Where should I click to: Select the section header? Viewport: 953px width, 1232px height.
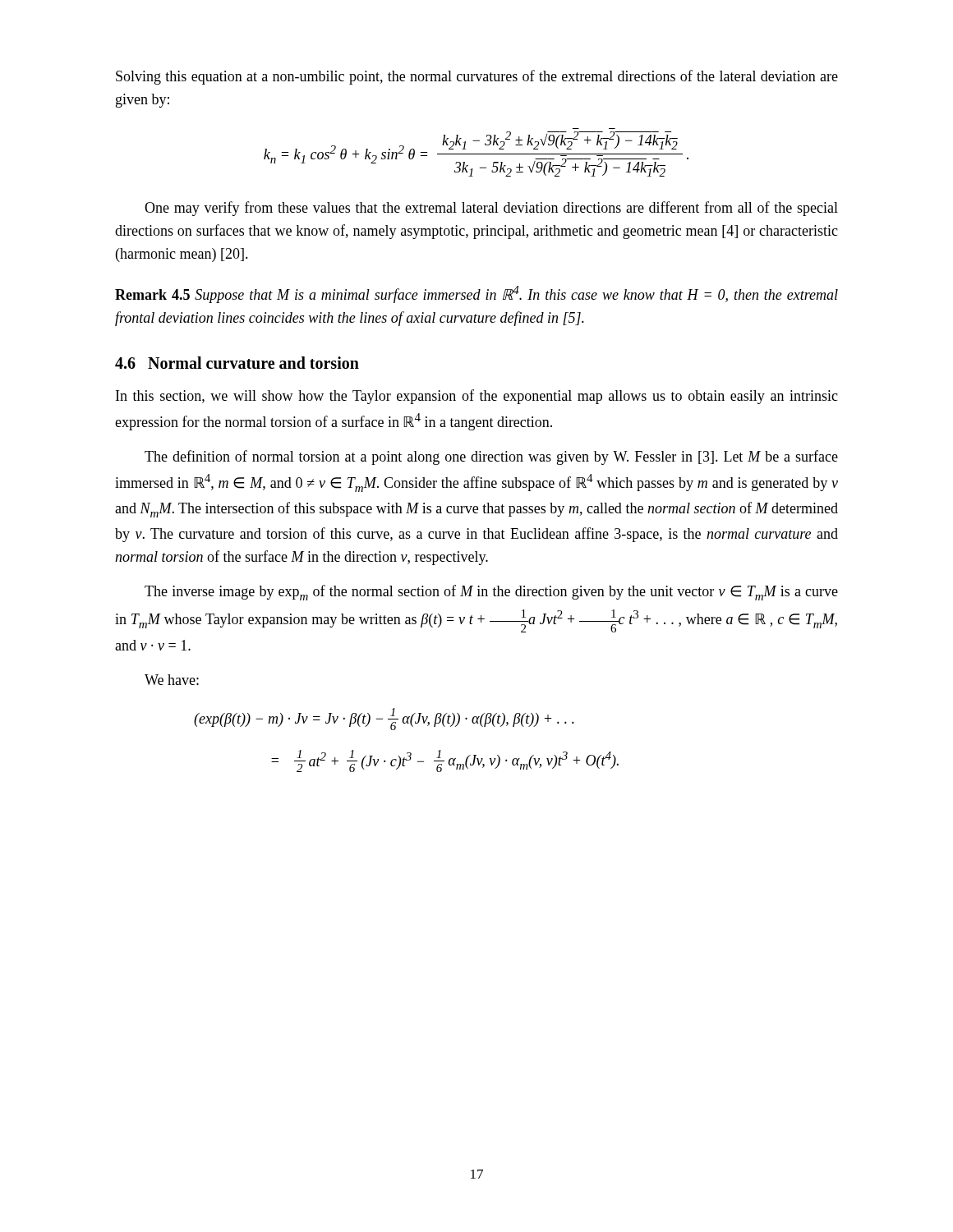(237, 363)
